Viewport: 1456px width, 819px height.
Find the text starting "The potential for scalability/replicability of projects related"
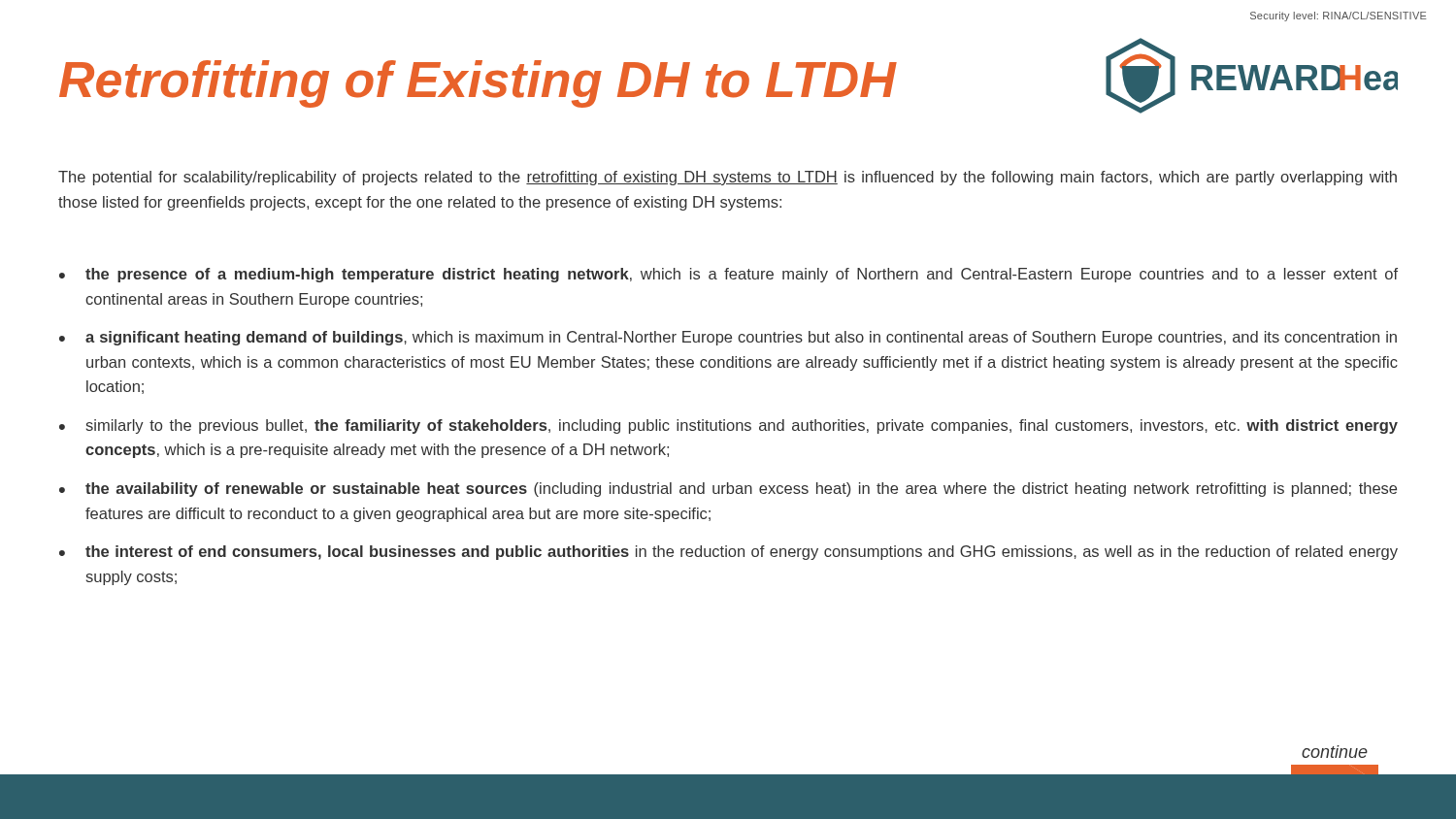coord(728,189)
